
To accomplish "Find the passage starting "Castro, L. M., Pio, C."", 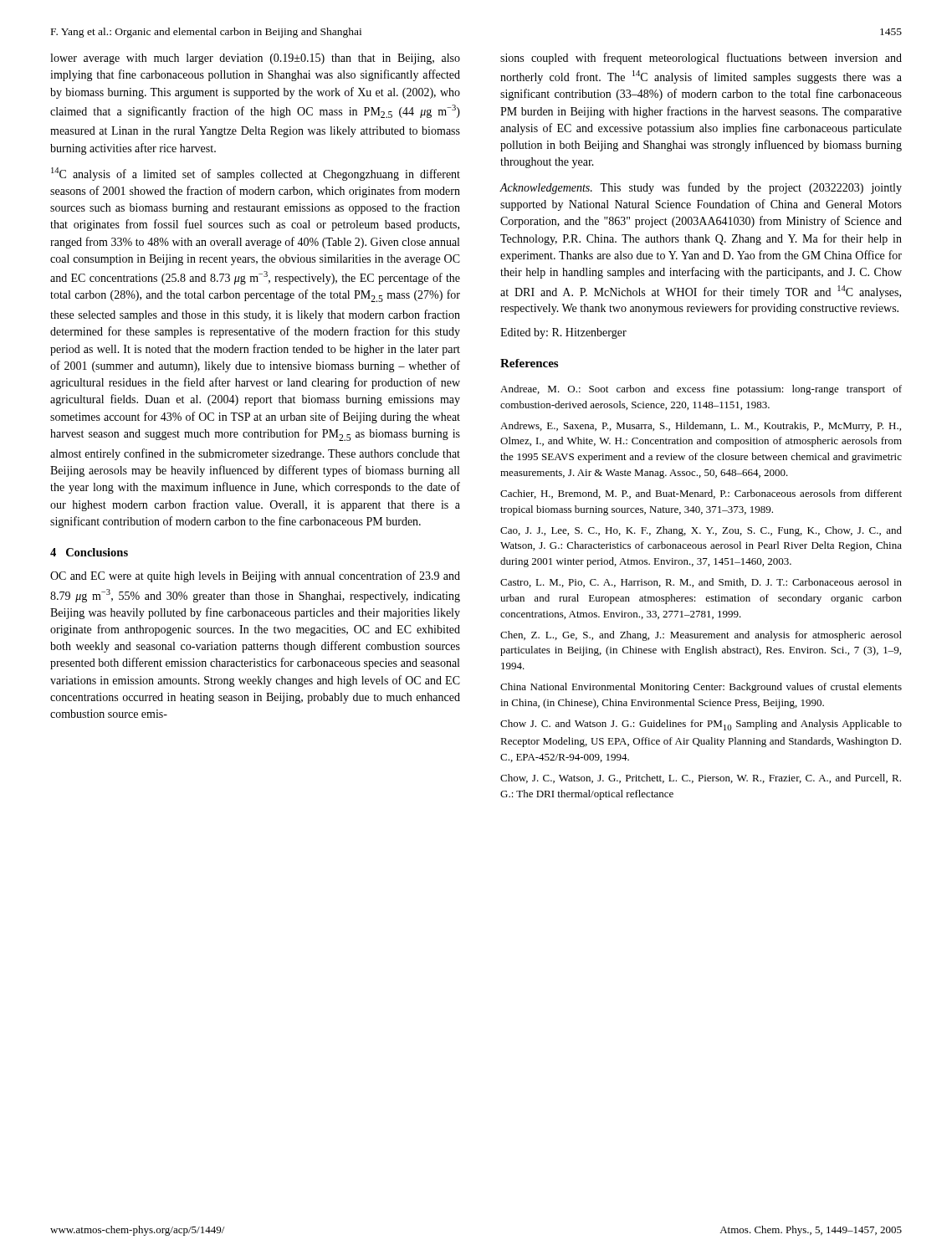I will 701,598.
